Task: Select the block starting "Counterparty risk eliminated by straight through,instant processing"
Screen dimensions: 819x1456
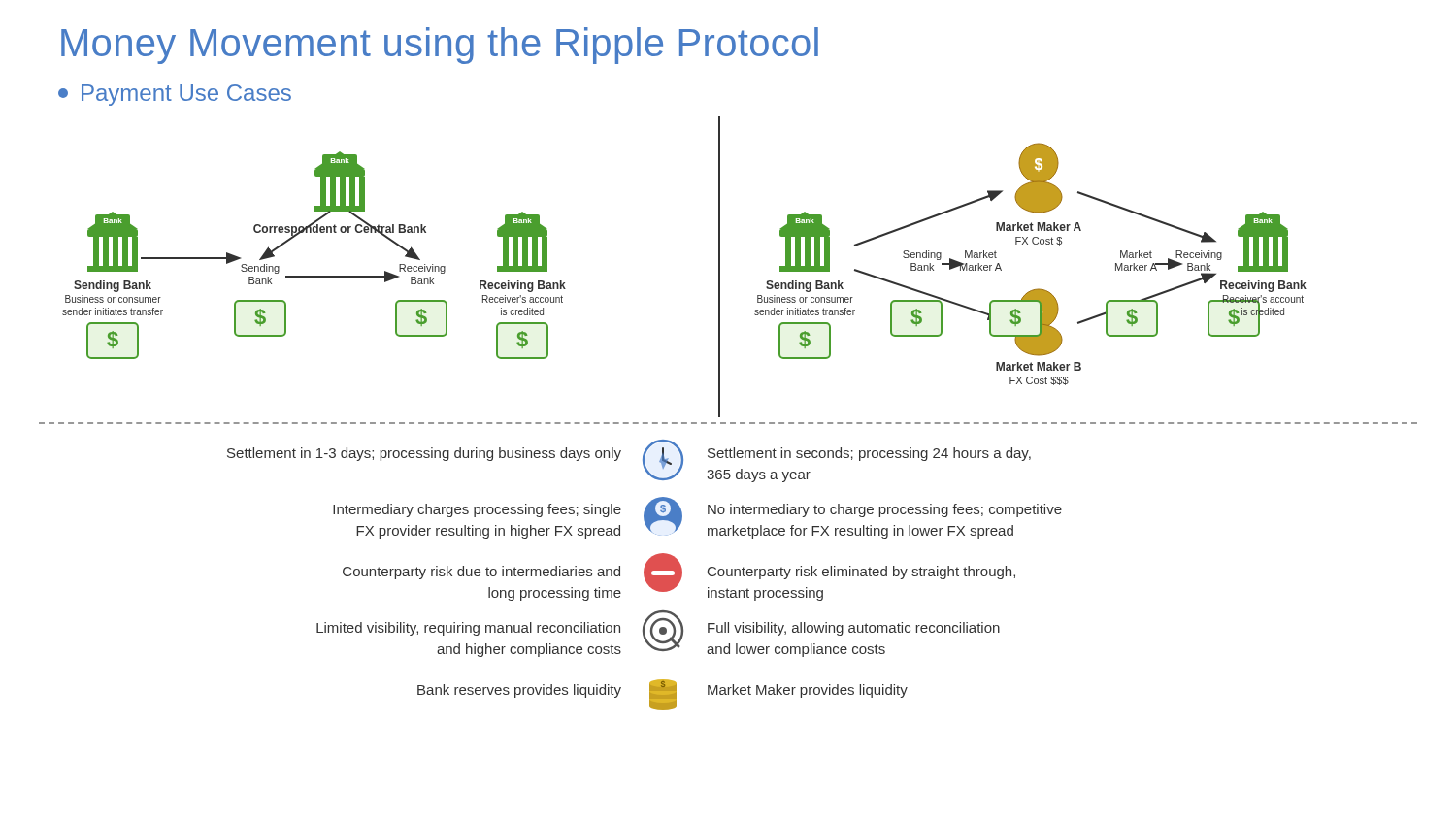Action: coord(862,582)
